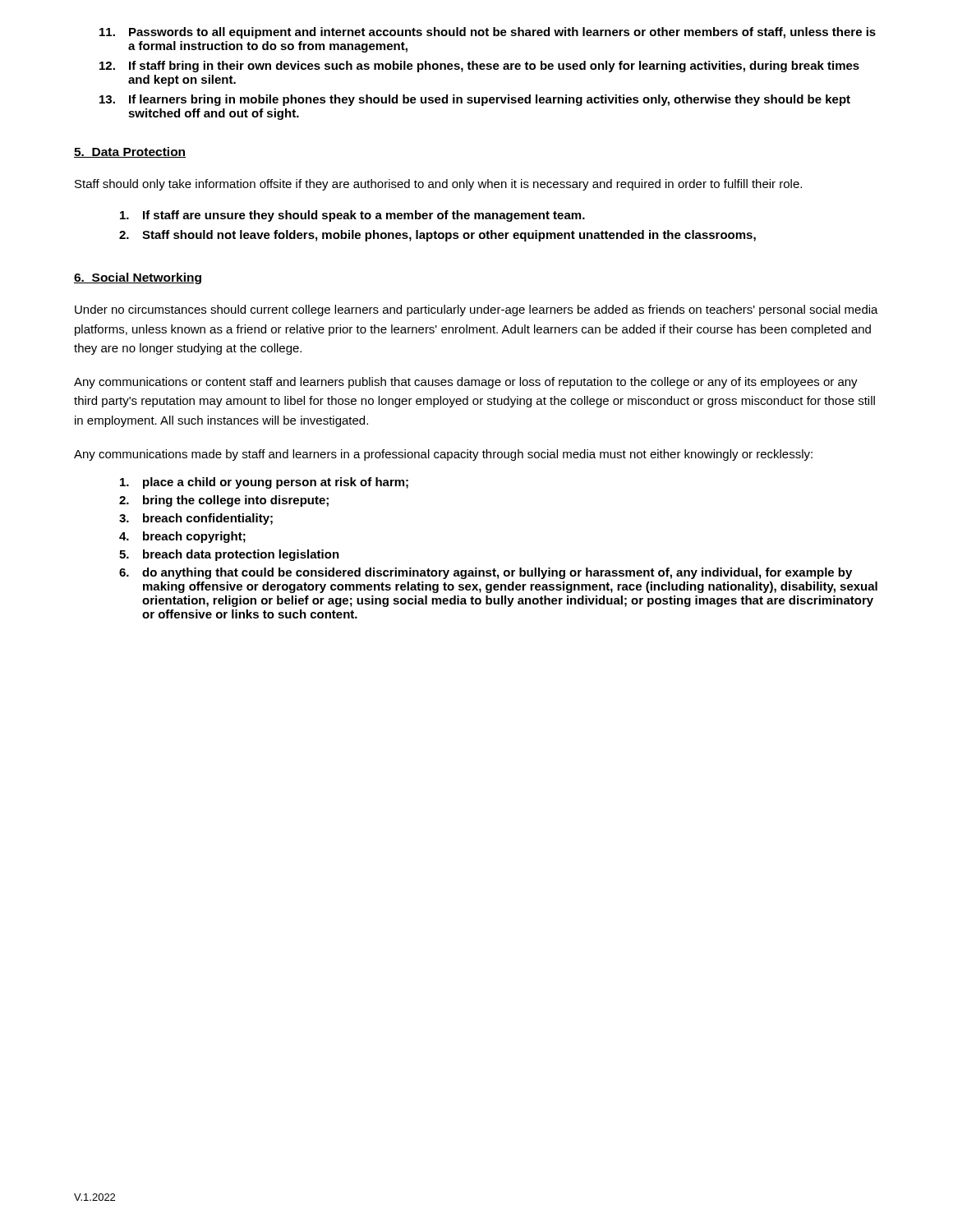Locate the element starting "5. breach data protection"
Image resolution: width=953 pixels, height=1232 pixels.
(x=229, y=555)
